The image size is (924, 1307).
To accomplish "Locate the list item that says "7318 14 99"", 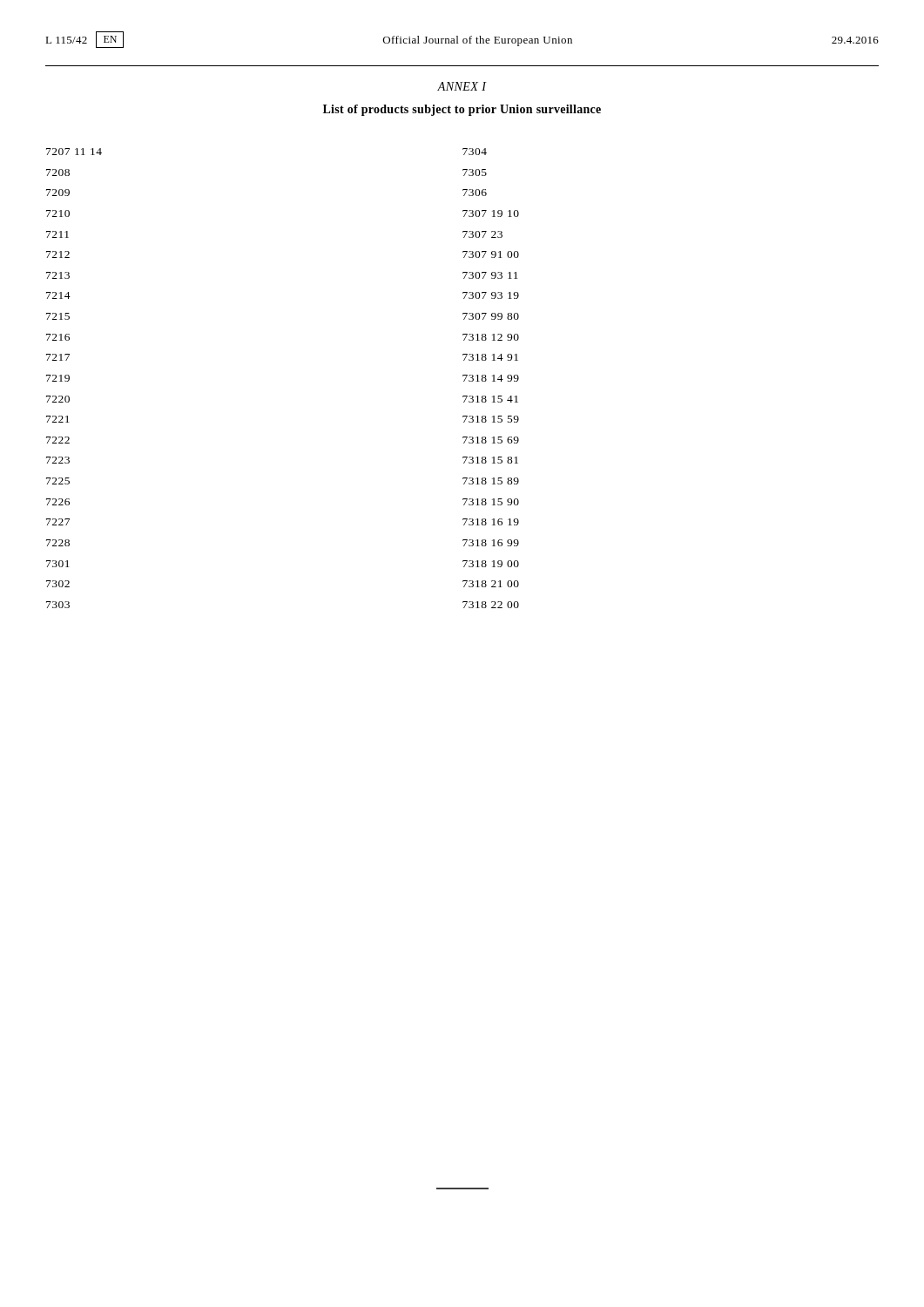I will (x=491, y=378).
